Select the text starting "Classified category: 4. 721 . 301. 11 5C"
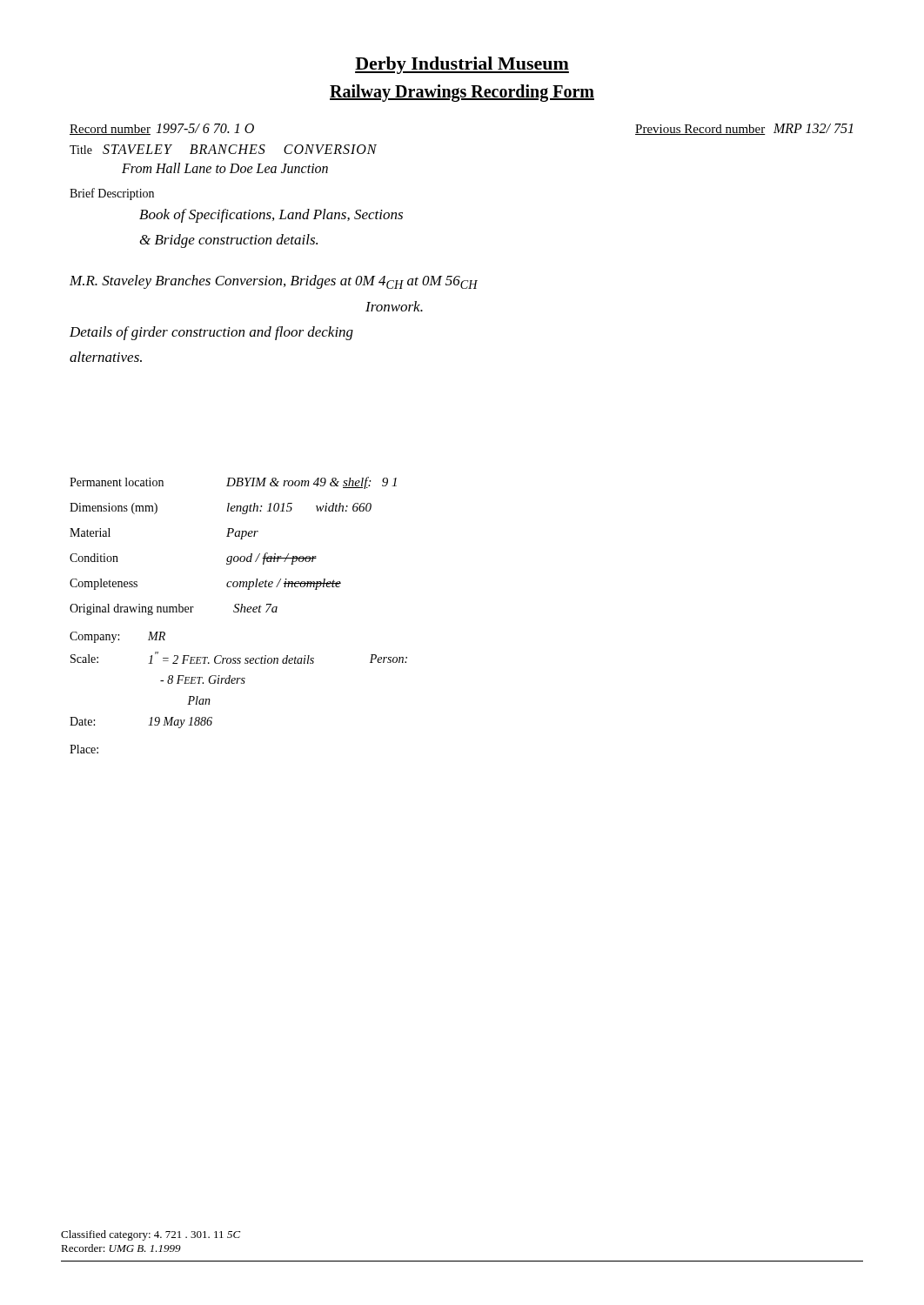 tap(151, 1235)
